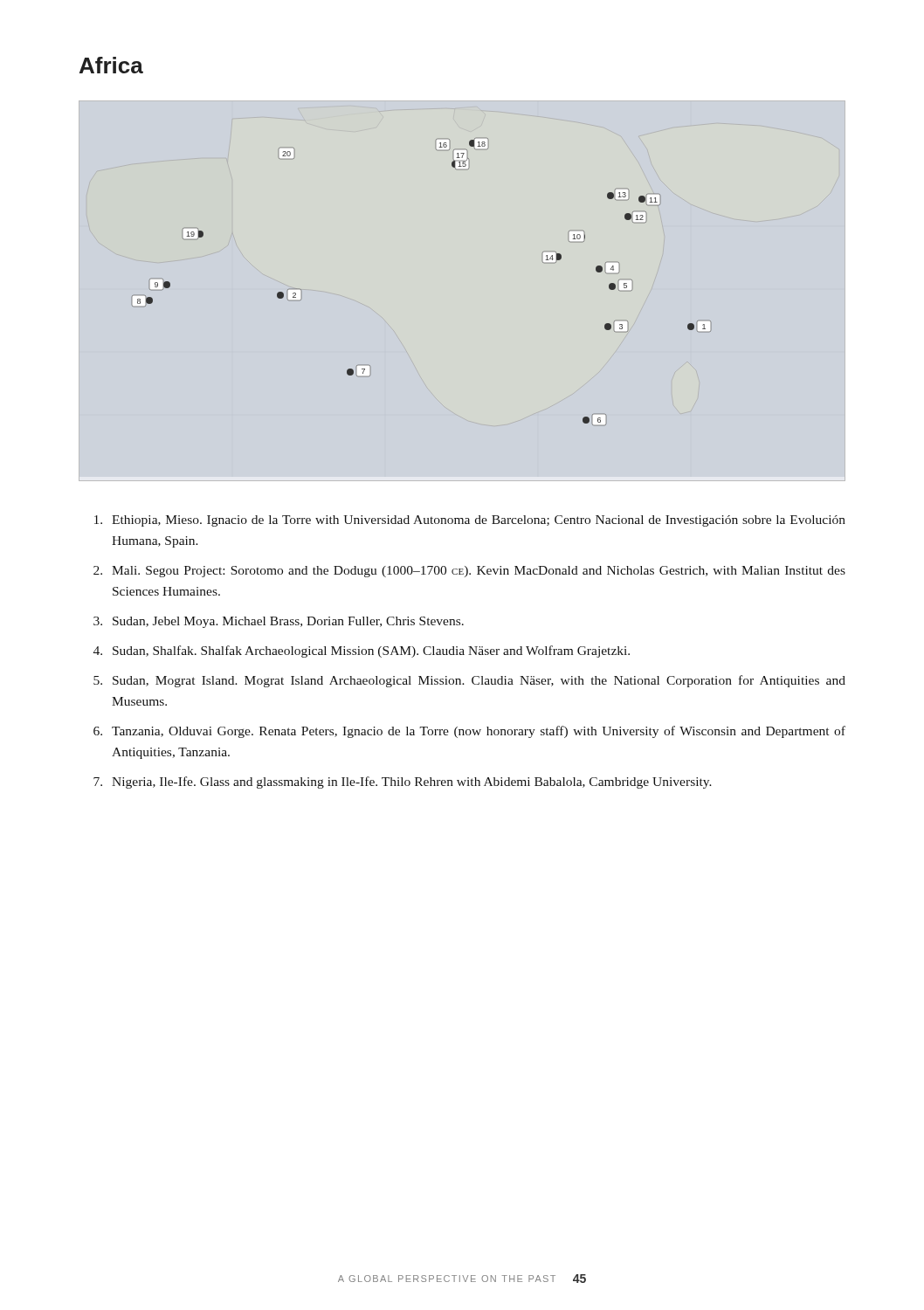The image size is (924, 1310).
Task: Click the passage that begins "3. Sudan, Jebel Moya. Michael Brass, Dorian"
Action: click(462, 621)
